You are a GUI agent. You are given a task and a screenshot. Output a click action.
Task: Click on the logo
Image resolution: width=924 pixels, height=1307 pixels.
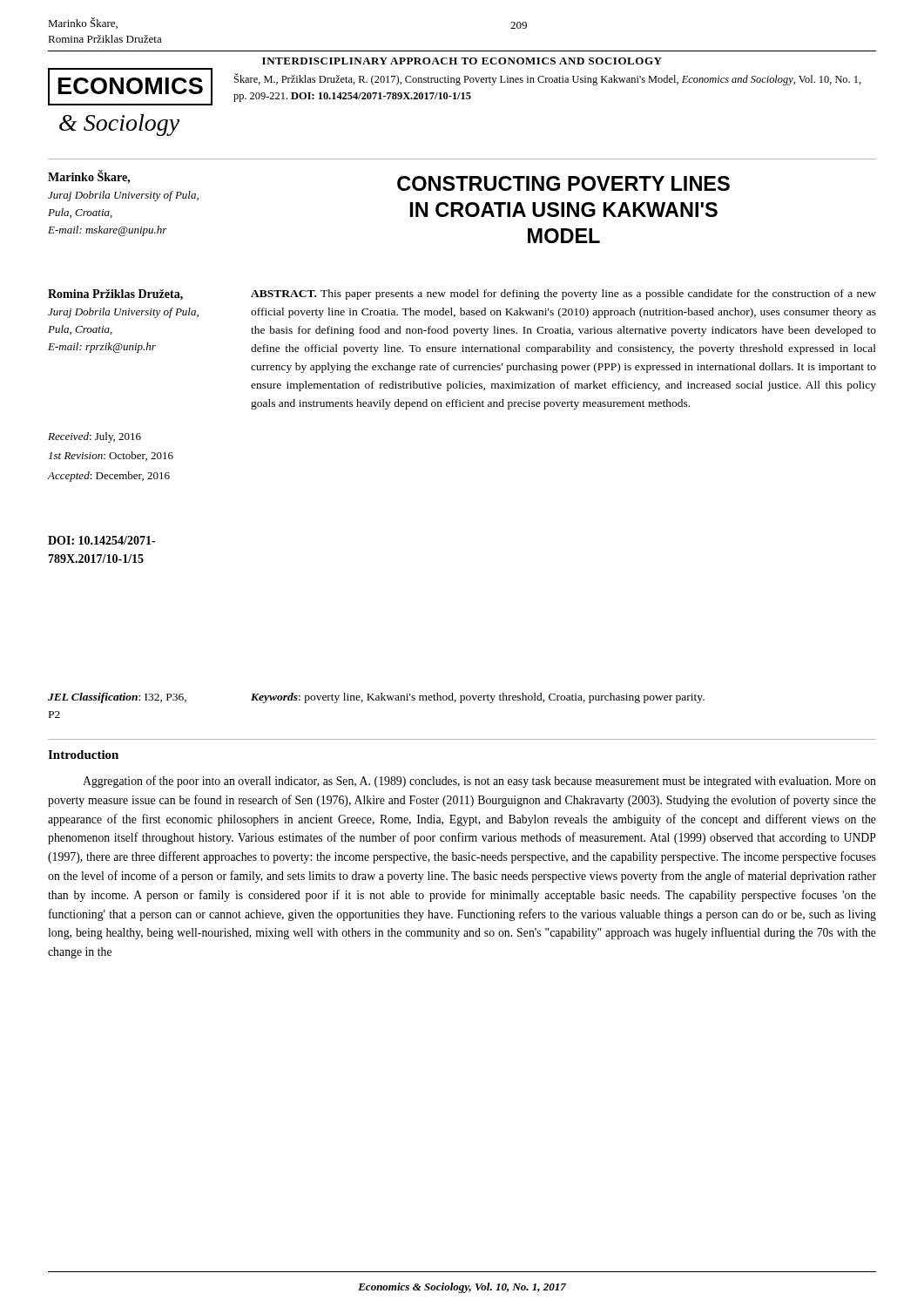coord(133,102)
